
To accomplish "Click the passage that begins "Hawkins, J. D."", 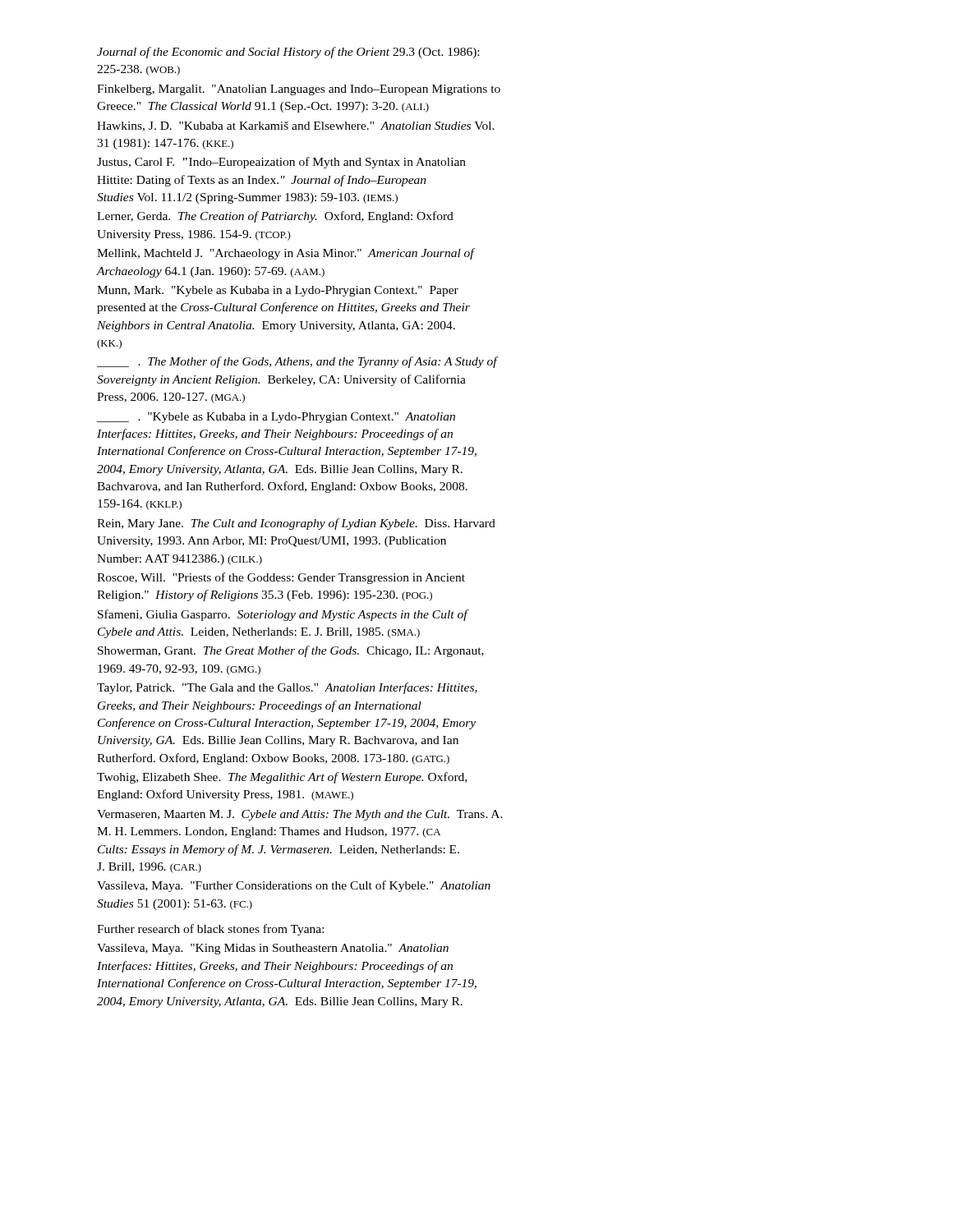I will (483, 134).
